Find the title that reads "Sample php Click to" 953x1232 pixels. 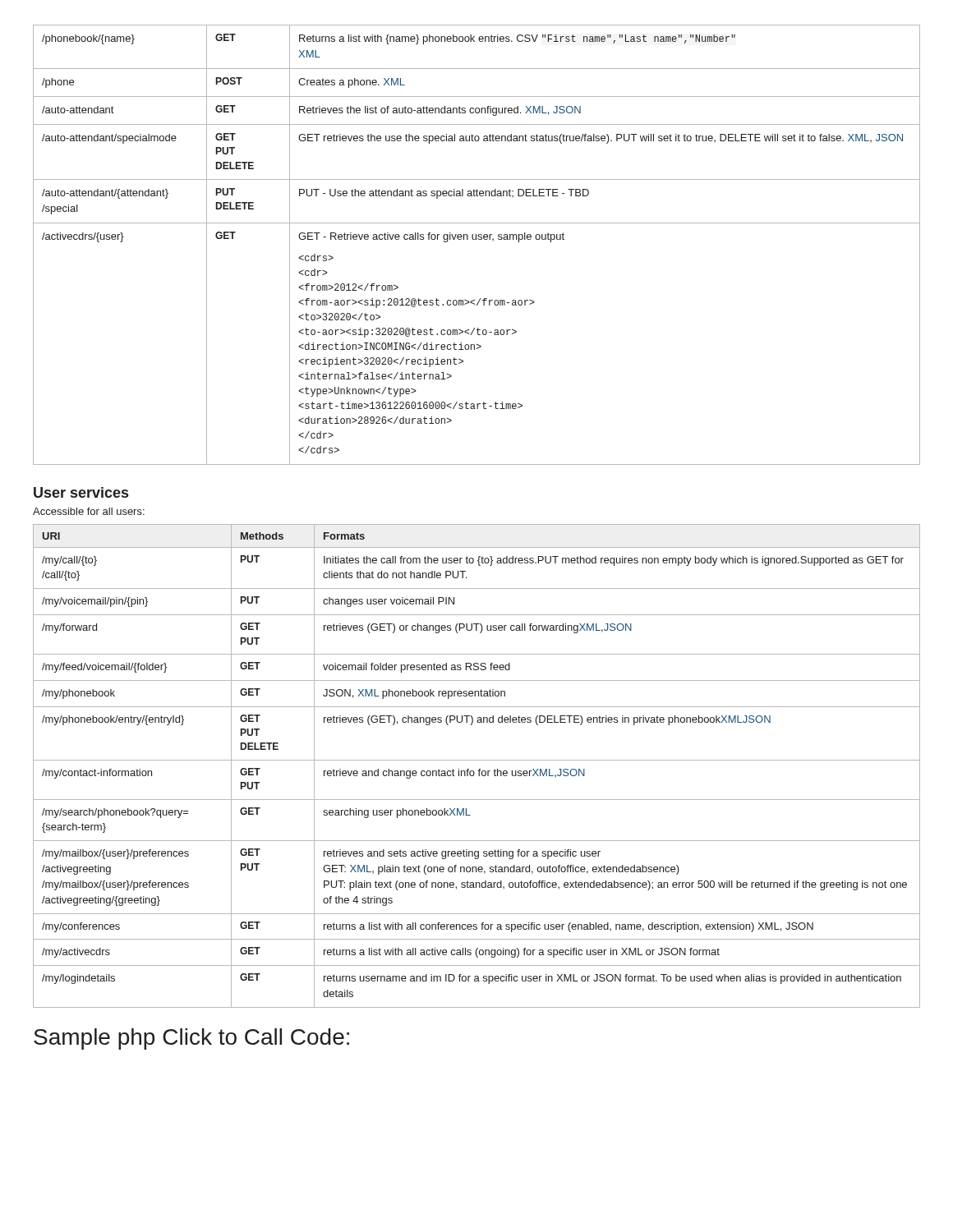pos(192,1037)
